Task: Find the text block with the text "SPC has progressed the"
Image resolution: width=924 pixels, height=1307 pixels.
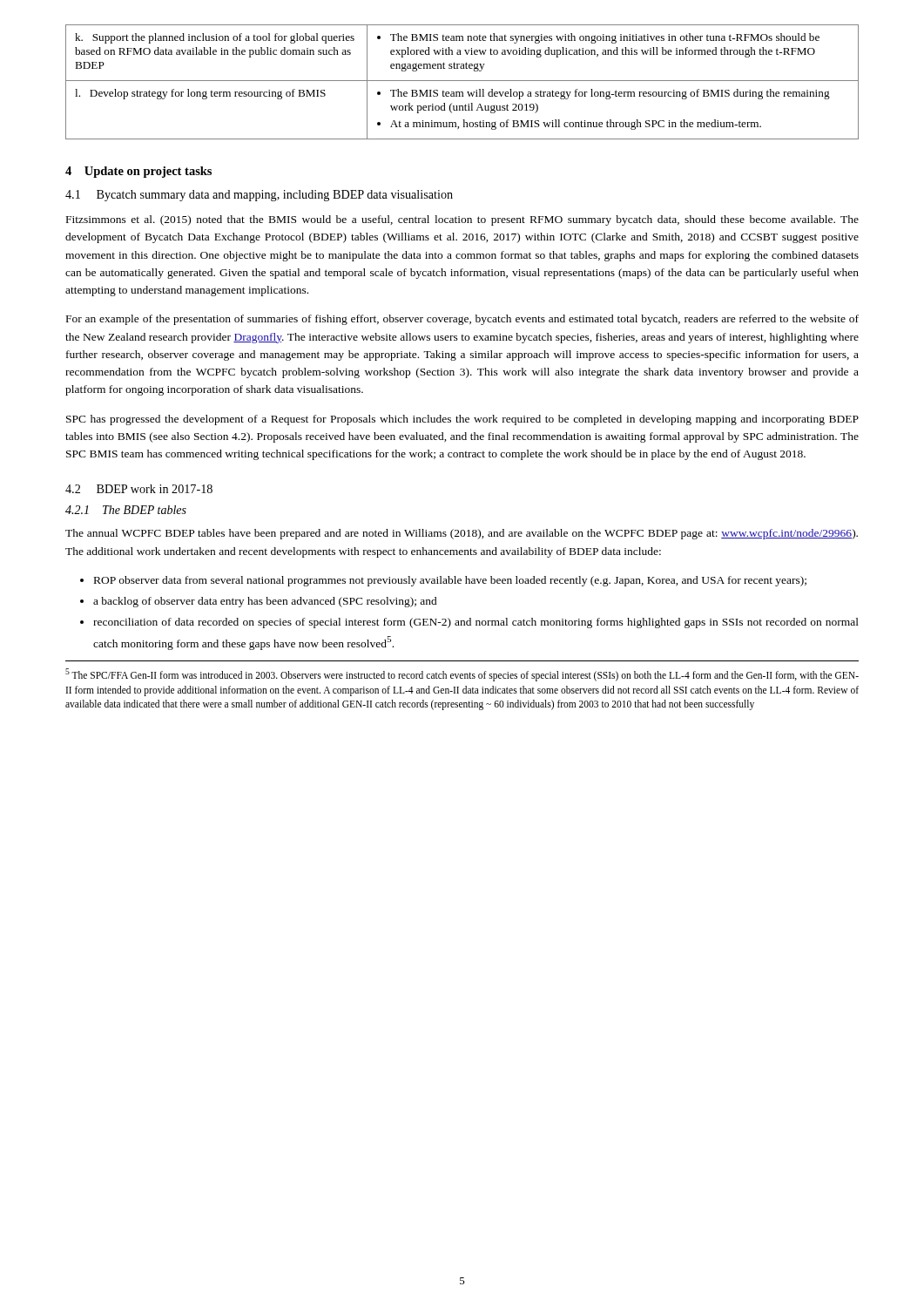Action: click(462, 436)
